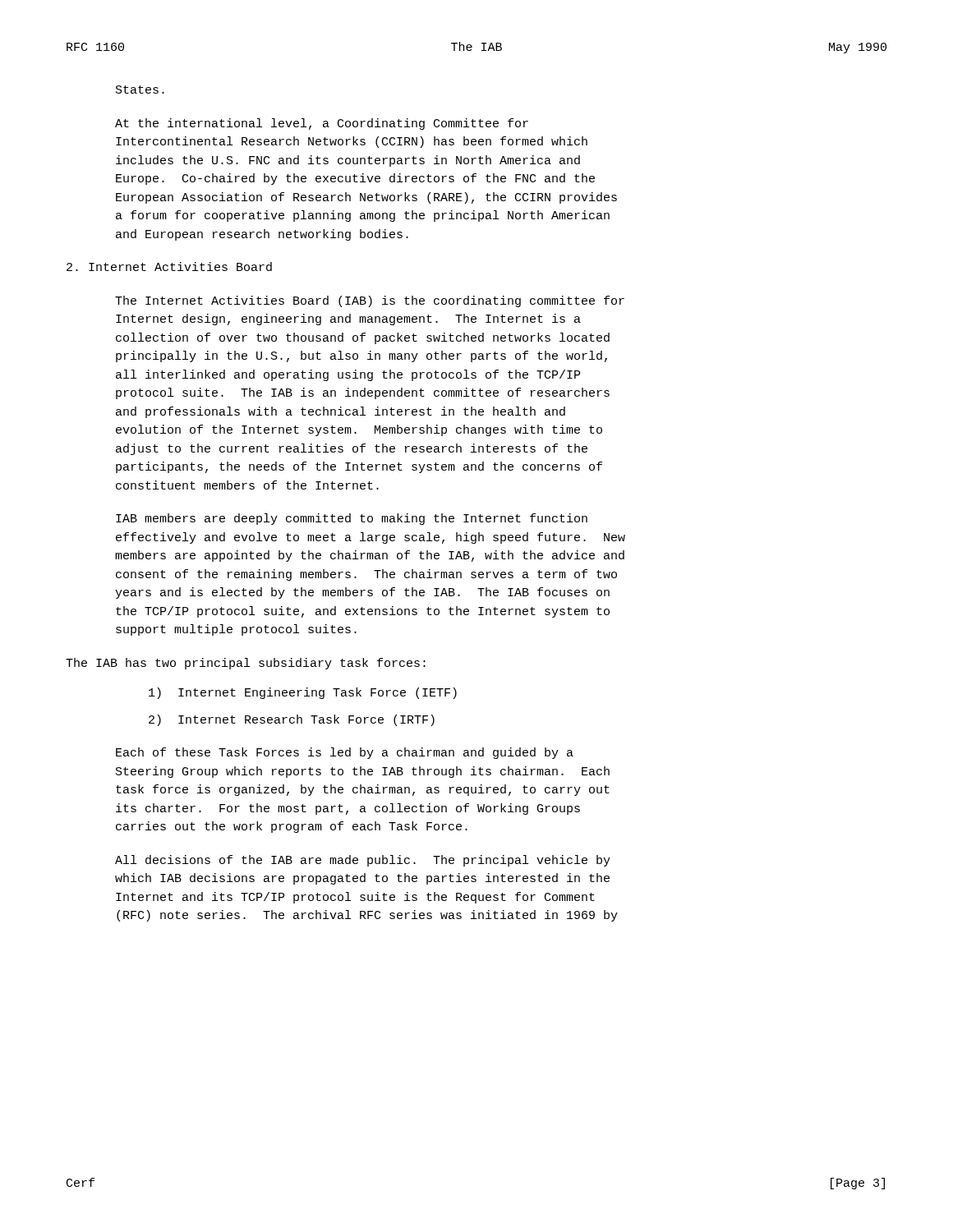The width and height of the screenshot is (953, 1232).
Task: Select the text block containing "IAB members are deeply committed to making the"
Action: coord(370,575)
